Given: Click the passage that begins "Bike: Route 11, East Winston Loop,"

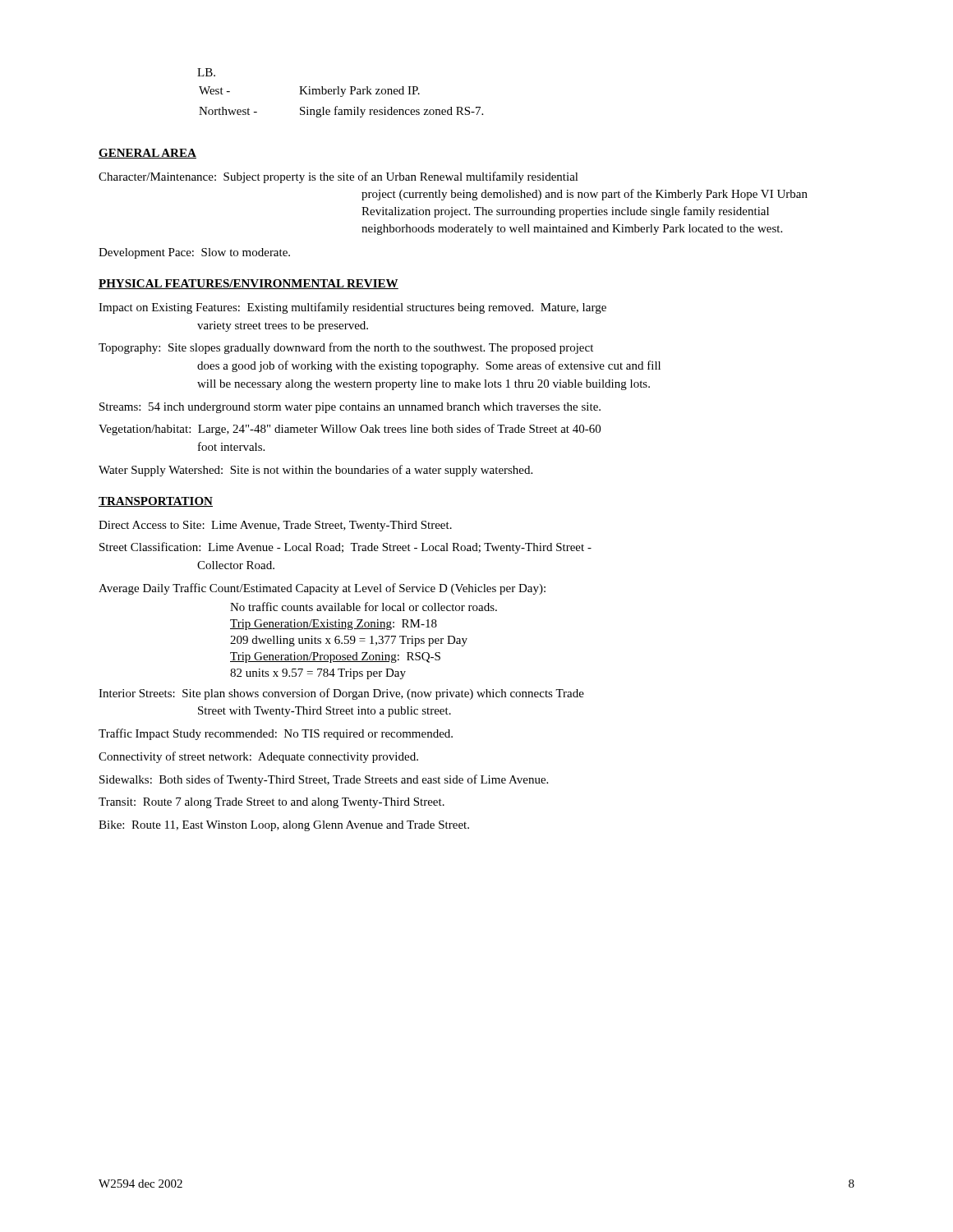Looking at the screenshot, I should click(x=284, y=825).
